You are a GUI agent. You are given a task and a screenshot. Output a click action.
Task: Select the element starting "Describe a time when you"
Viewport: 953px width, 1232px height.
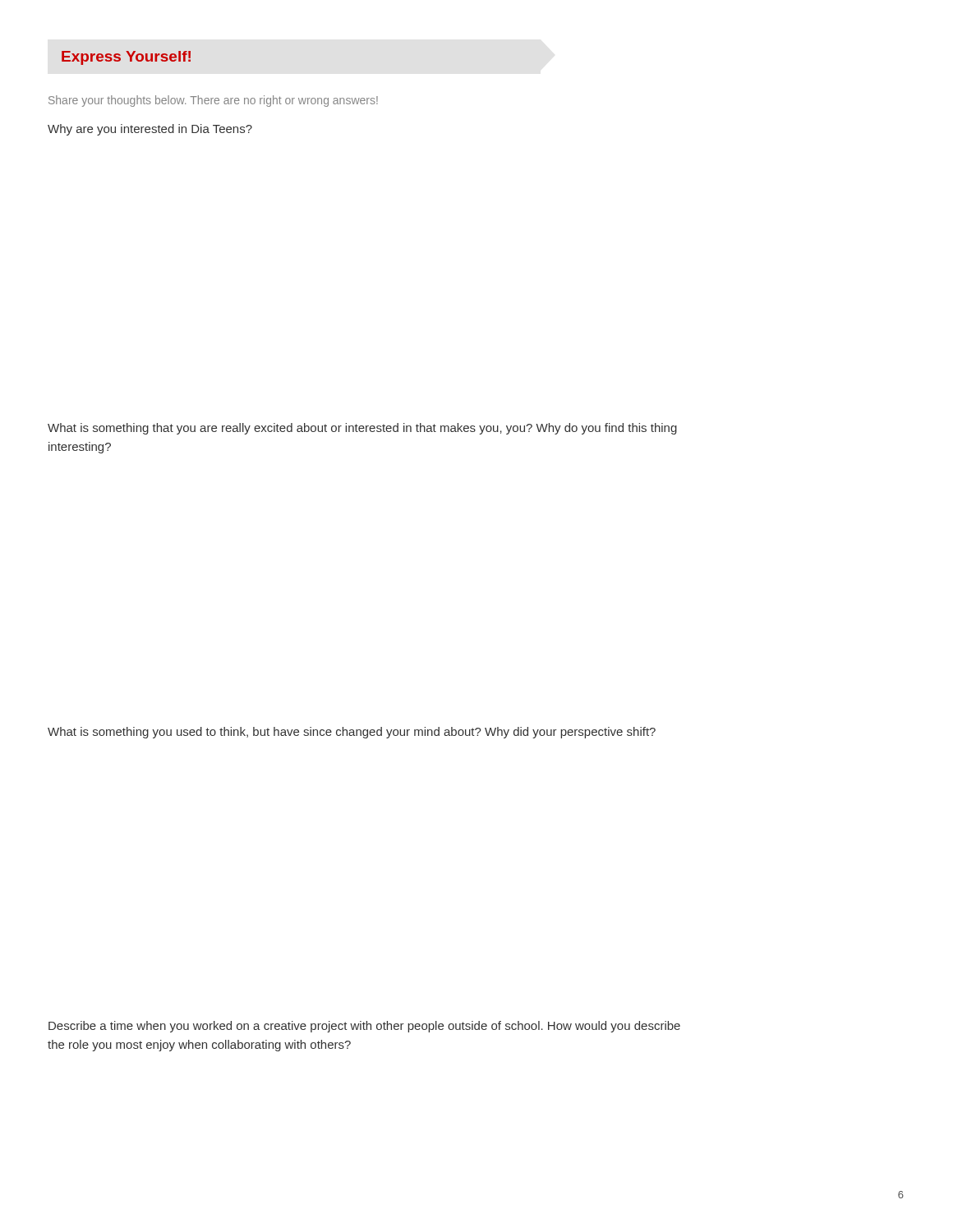pos(364,1035)
